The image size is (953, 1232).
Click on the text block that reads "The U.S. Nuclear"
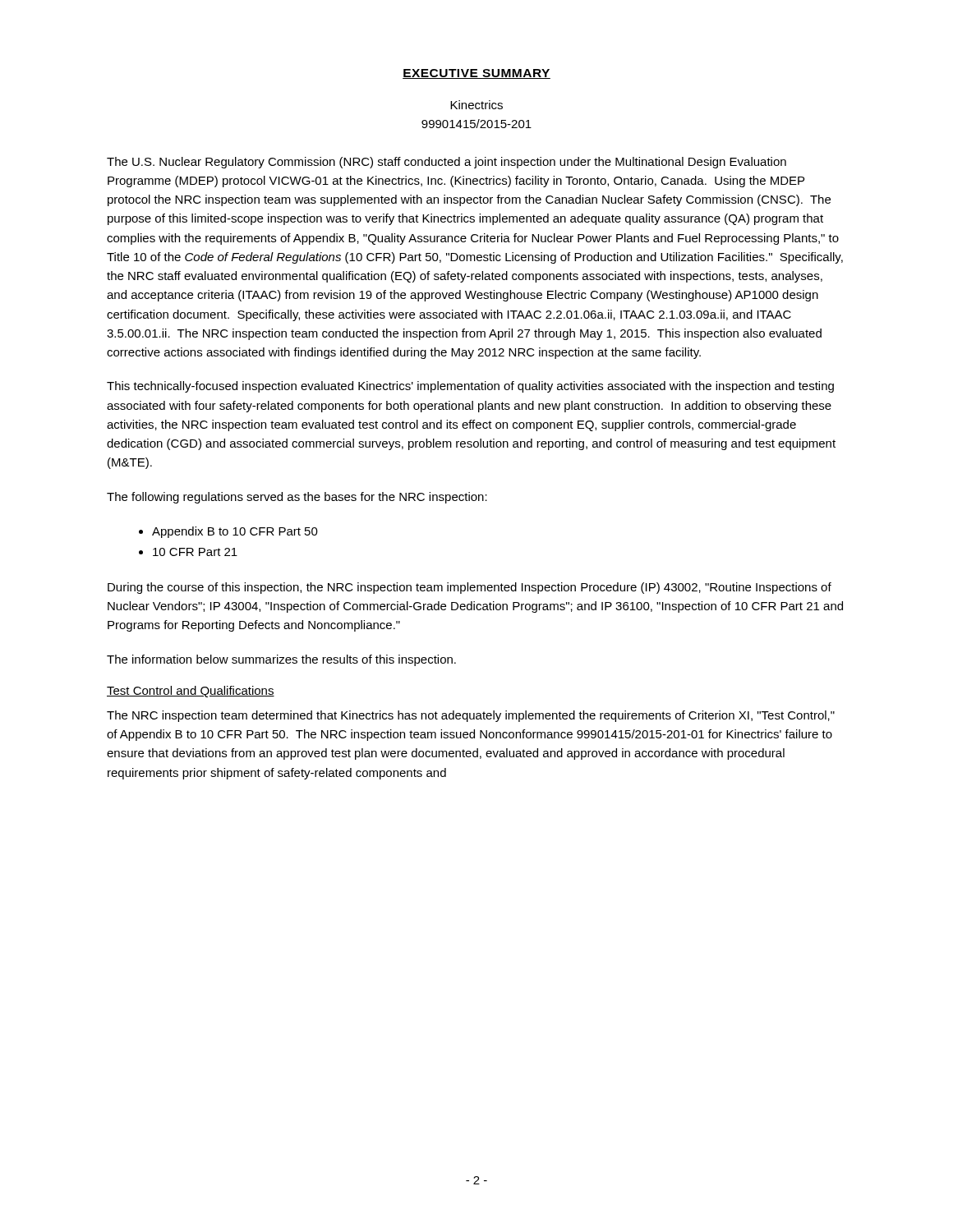point(475,256)
